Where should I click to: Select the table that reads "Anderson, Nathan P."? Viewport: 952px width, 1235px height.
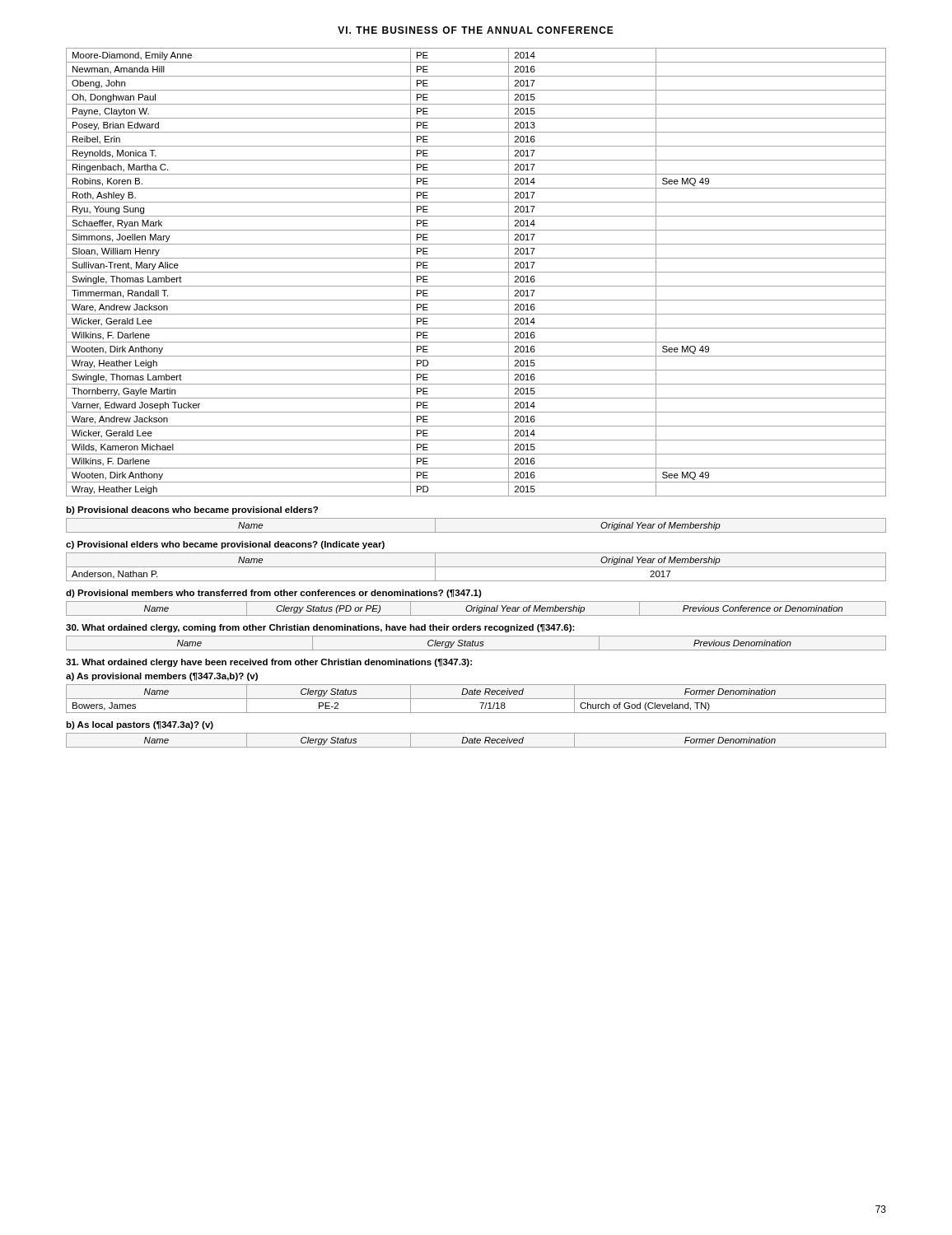click(x=476, y=567)
